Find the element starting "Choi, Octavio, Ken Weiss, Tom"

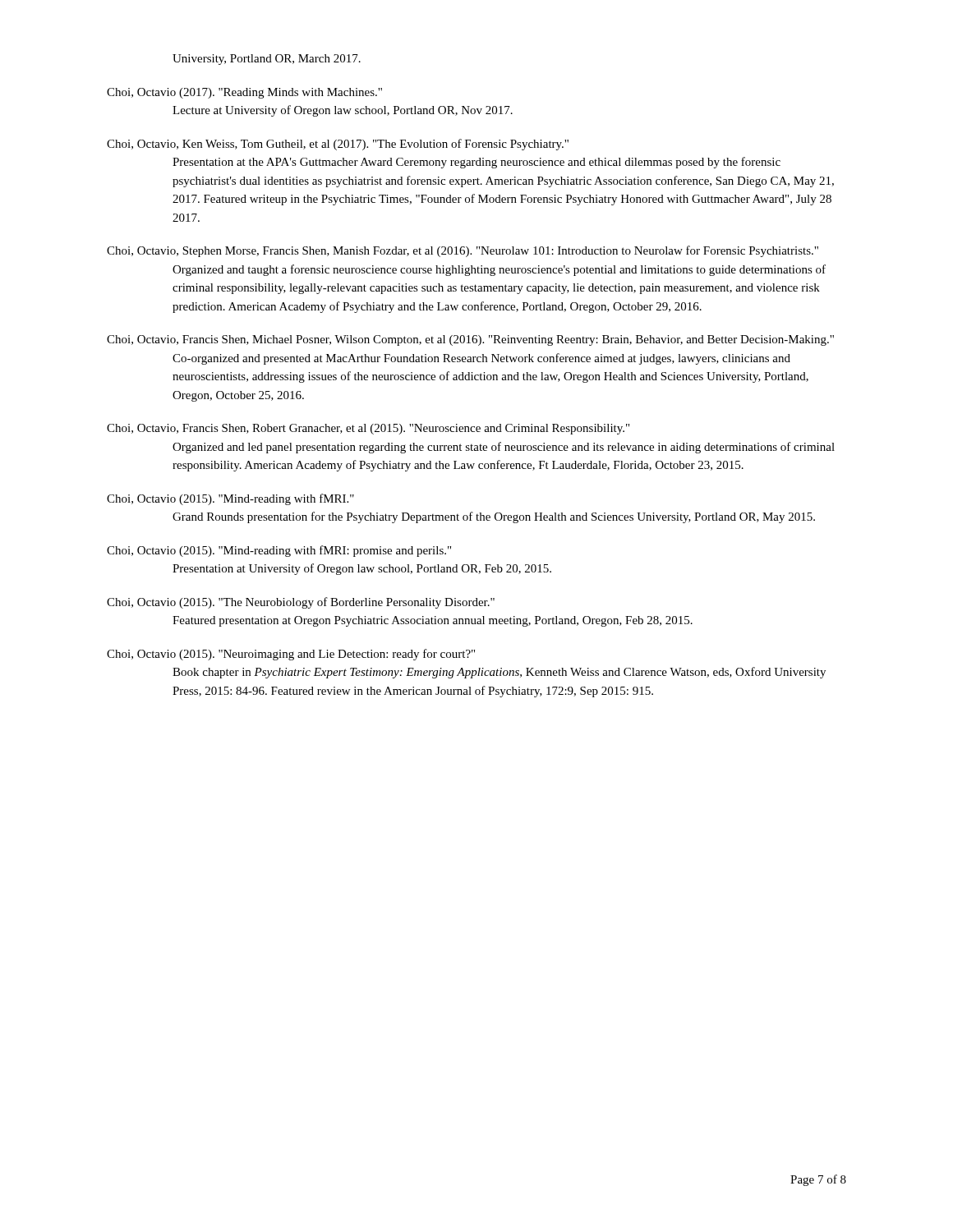tap(476, 180)
